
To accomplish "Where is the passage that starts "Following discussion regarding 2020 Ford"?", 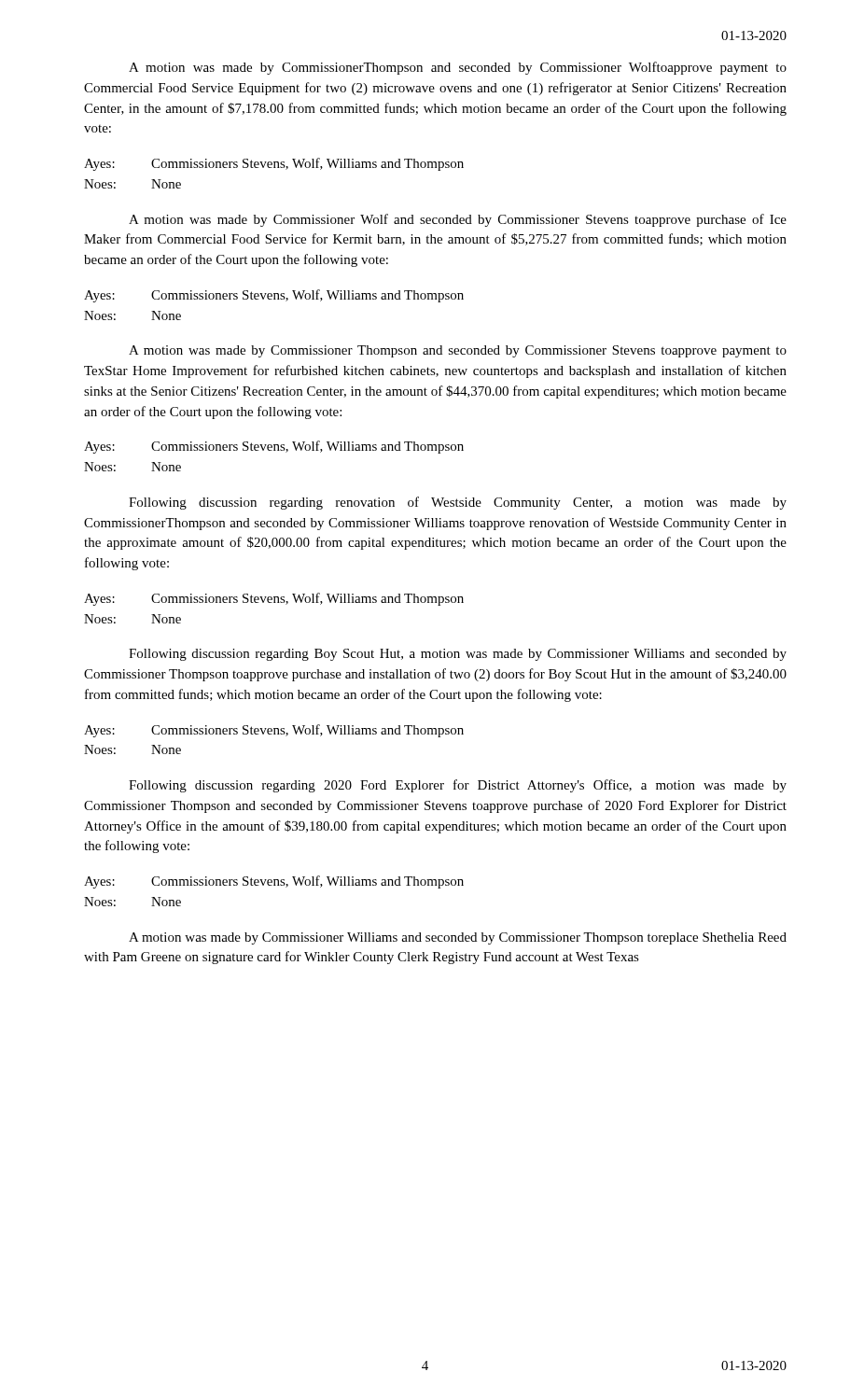I will pos(435,815).
